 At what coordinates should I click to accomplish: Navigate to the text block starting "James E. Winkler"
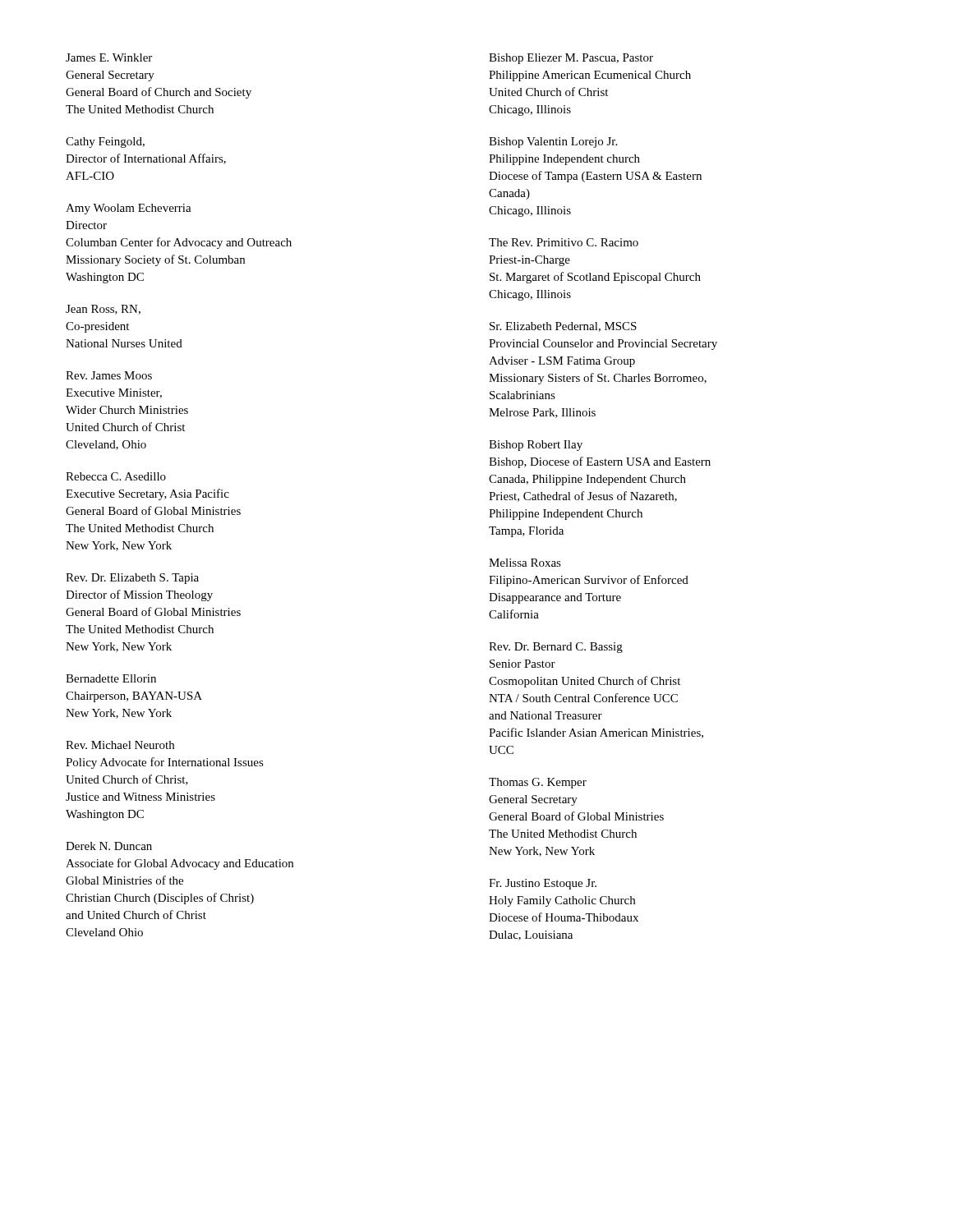coord(257,84)
